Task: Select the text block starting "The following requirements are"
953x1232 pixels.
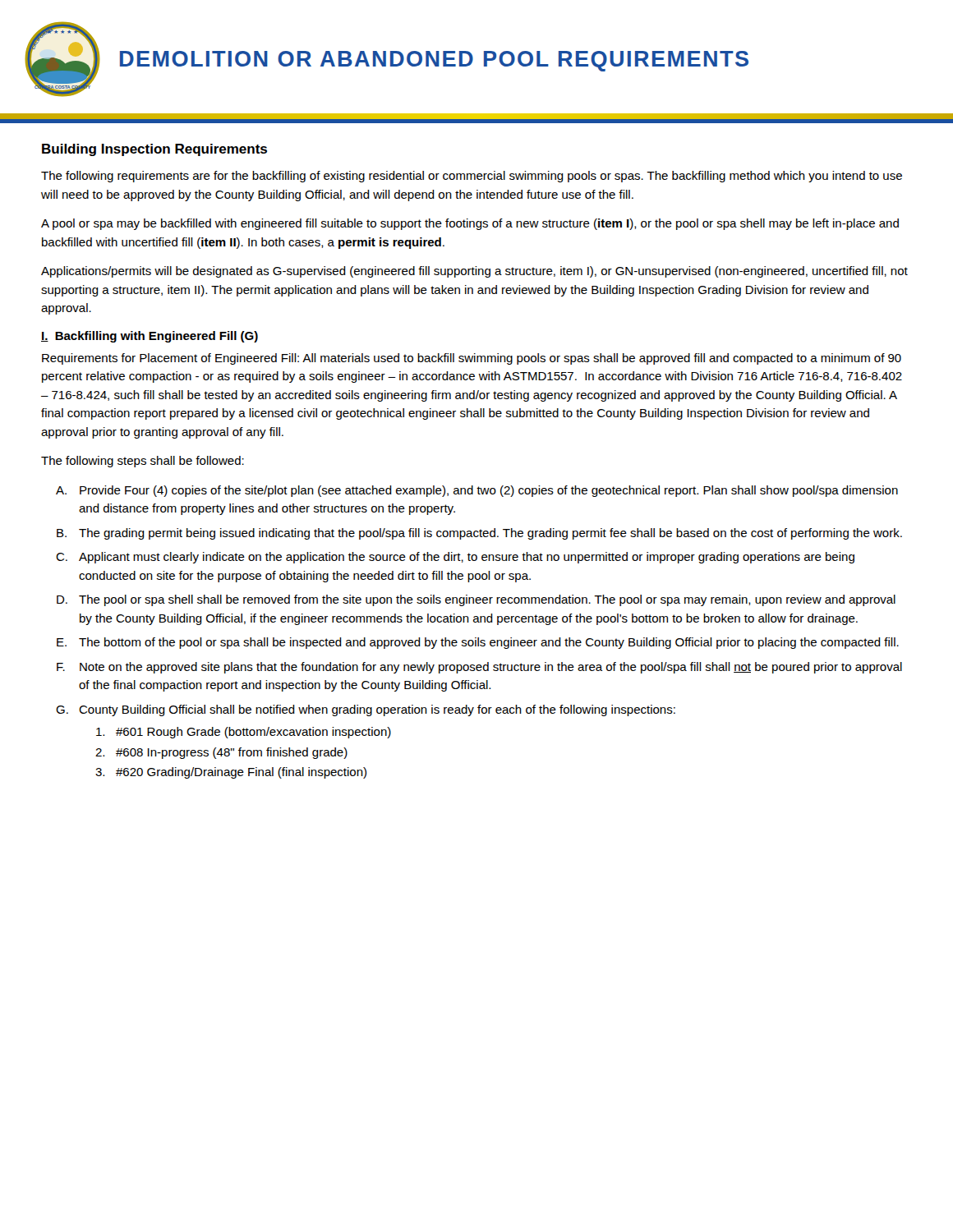Action: pos(472,185)
